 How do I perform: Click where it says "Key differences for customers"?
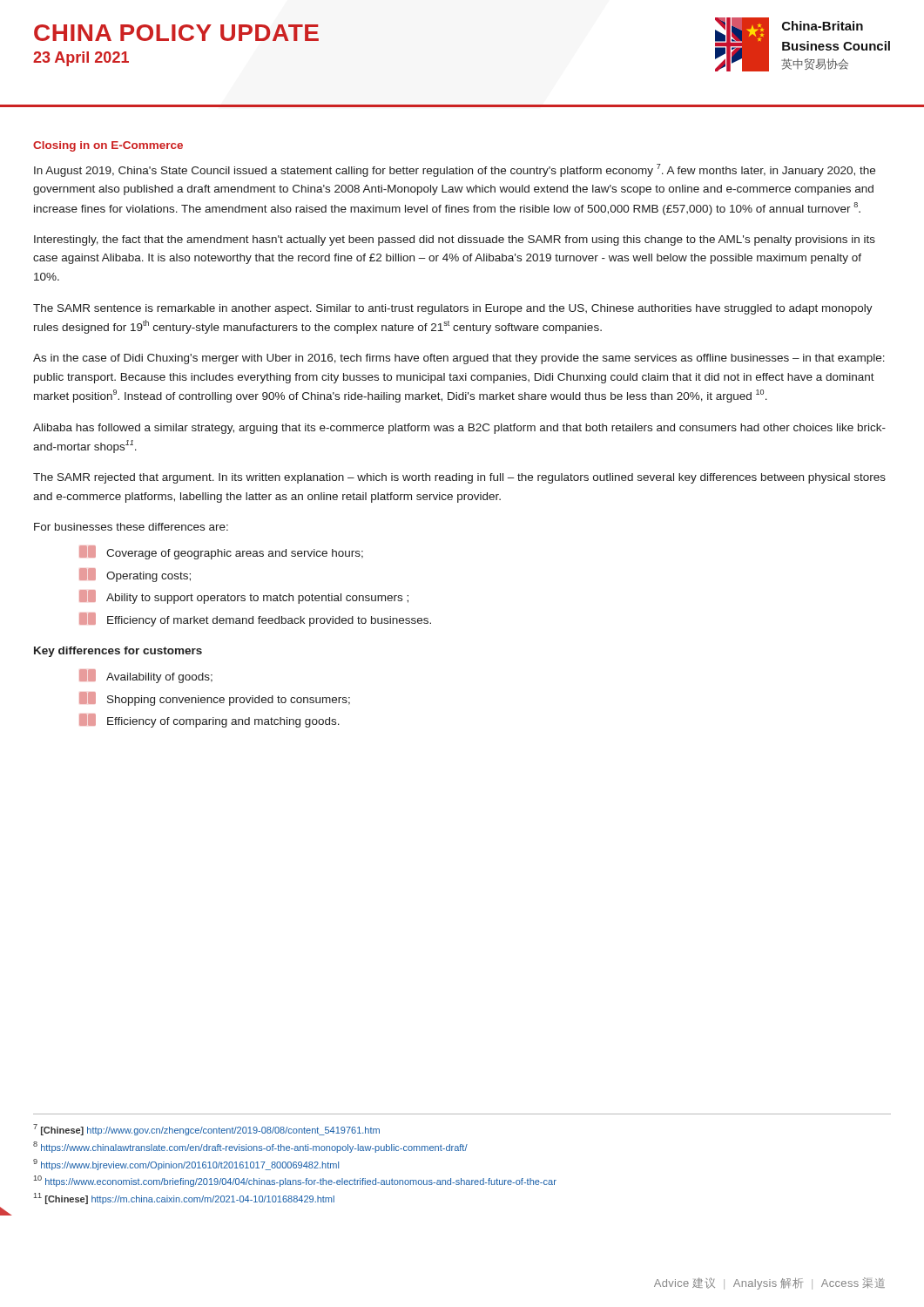[x=118, y=651]
